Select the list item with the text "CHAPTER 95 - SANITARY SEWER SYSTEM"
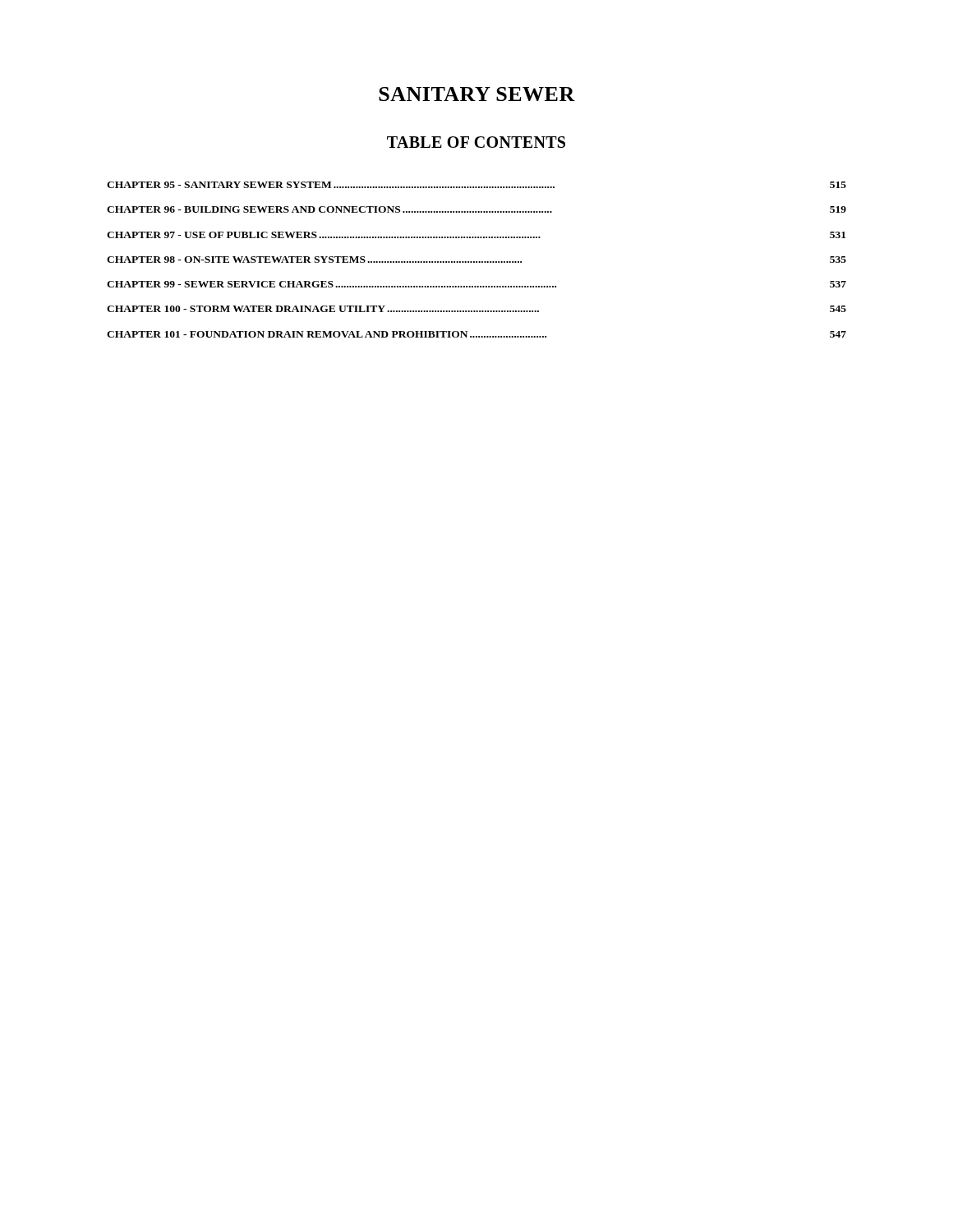953x1232 pixels. pos(476,185)
